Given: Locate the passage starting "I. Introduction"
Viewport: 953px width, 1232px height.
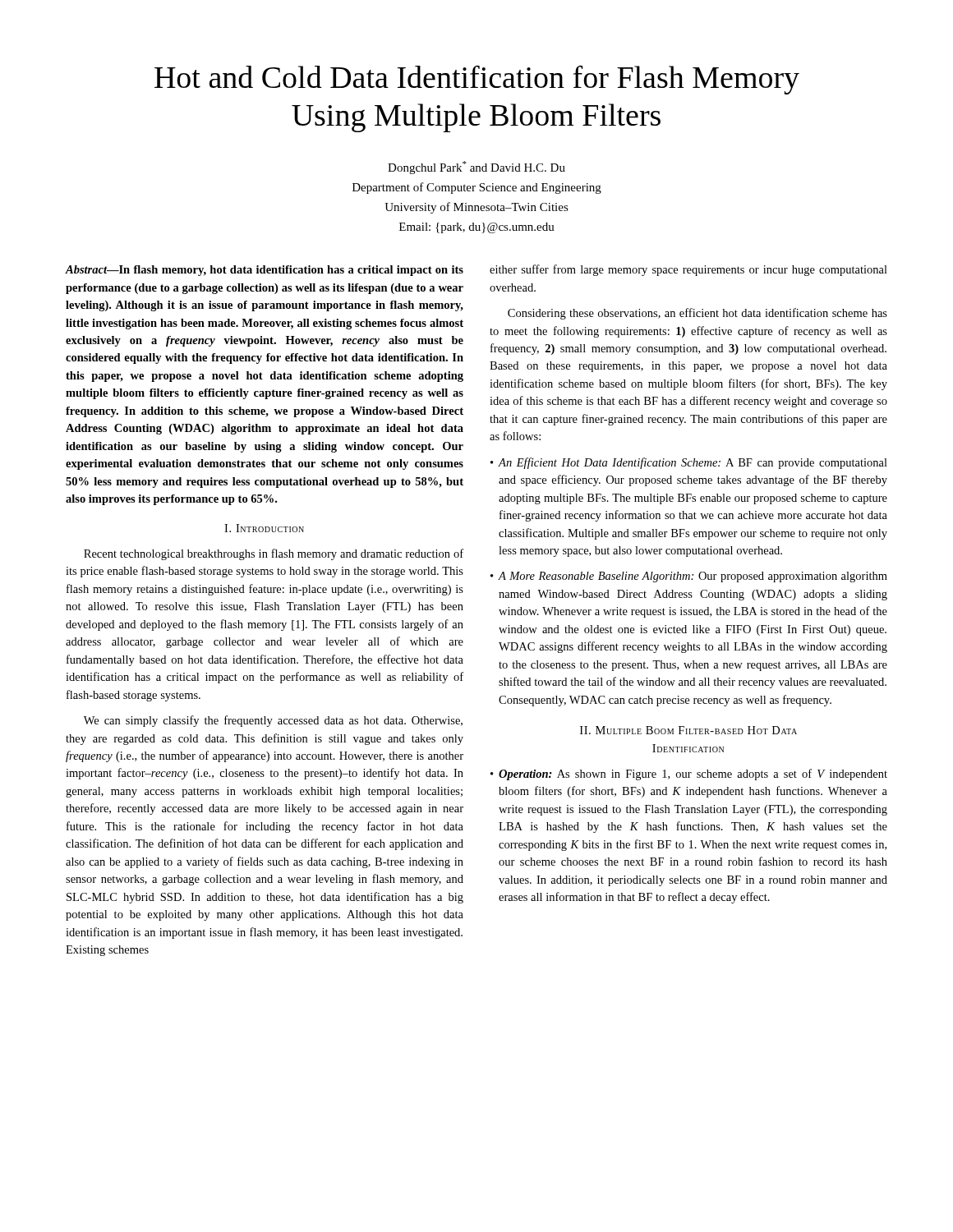Looking at the screenshot, I should (265, 528).
